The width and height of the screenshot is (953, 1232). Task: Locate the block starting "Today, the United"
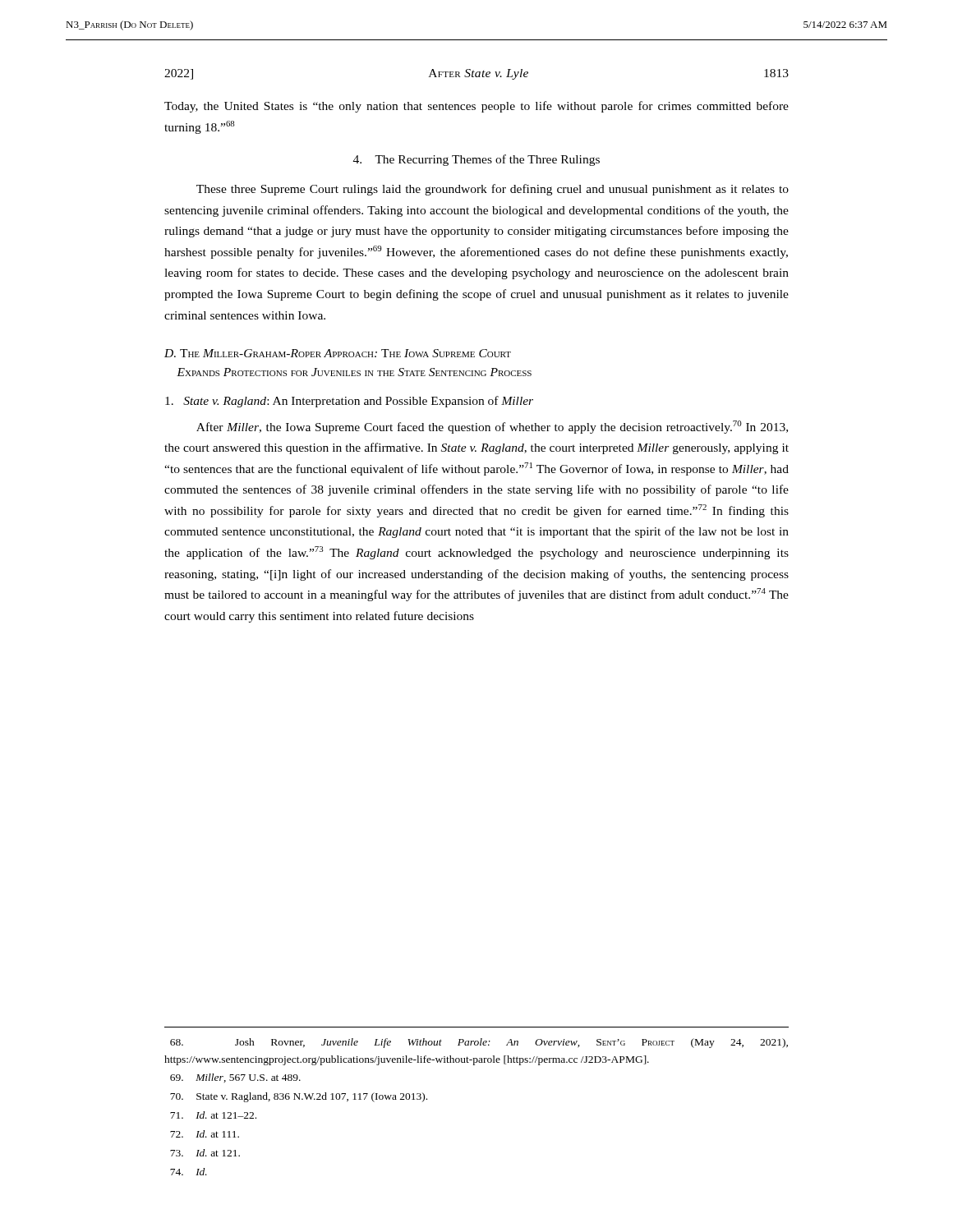pyautogui.click(x=476, y=116)
